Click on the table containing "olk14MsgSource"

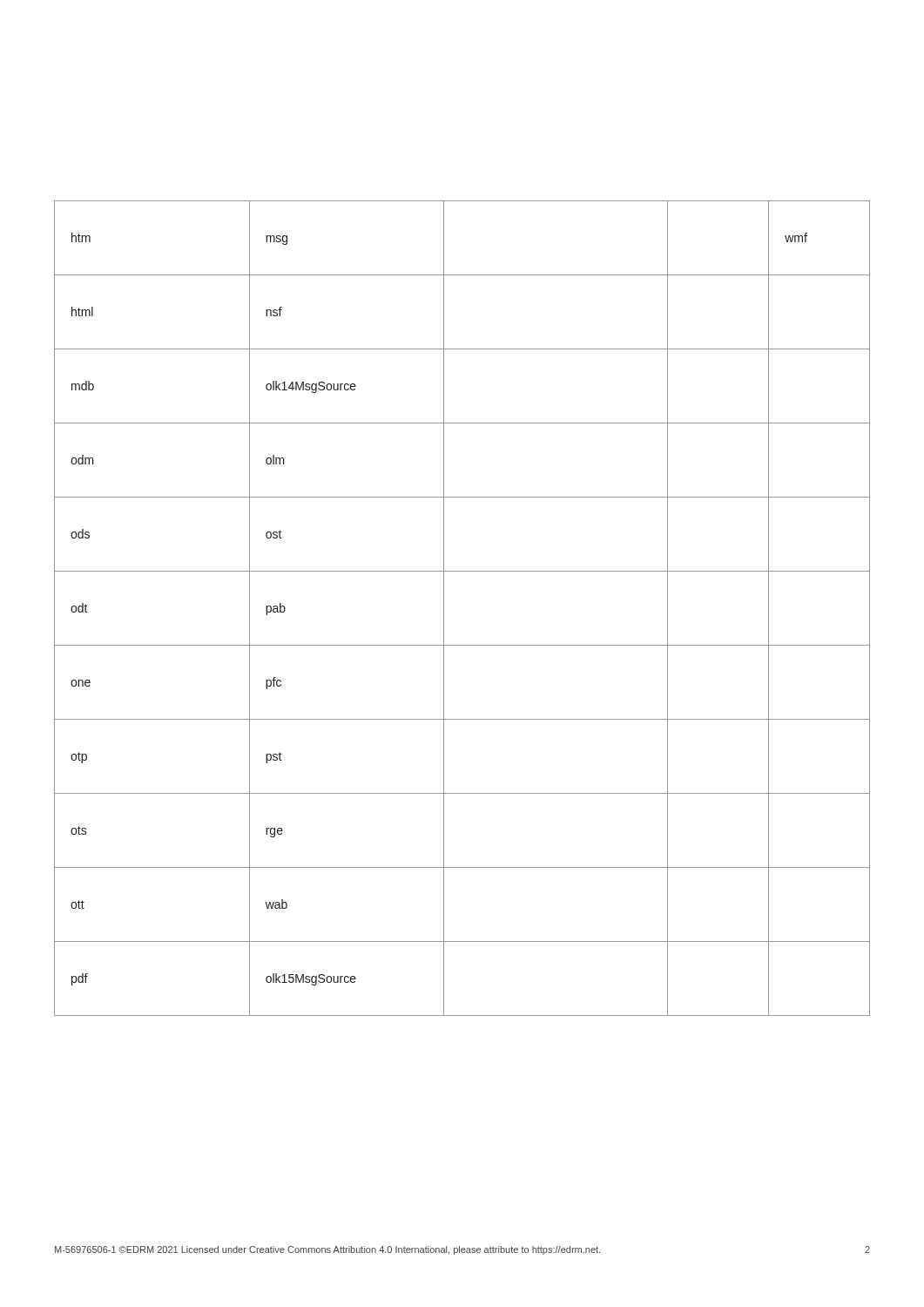462,608
